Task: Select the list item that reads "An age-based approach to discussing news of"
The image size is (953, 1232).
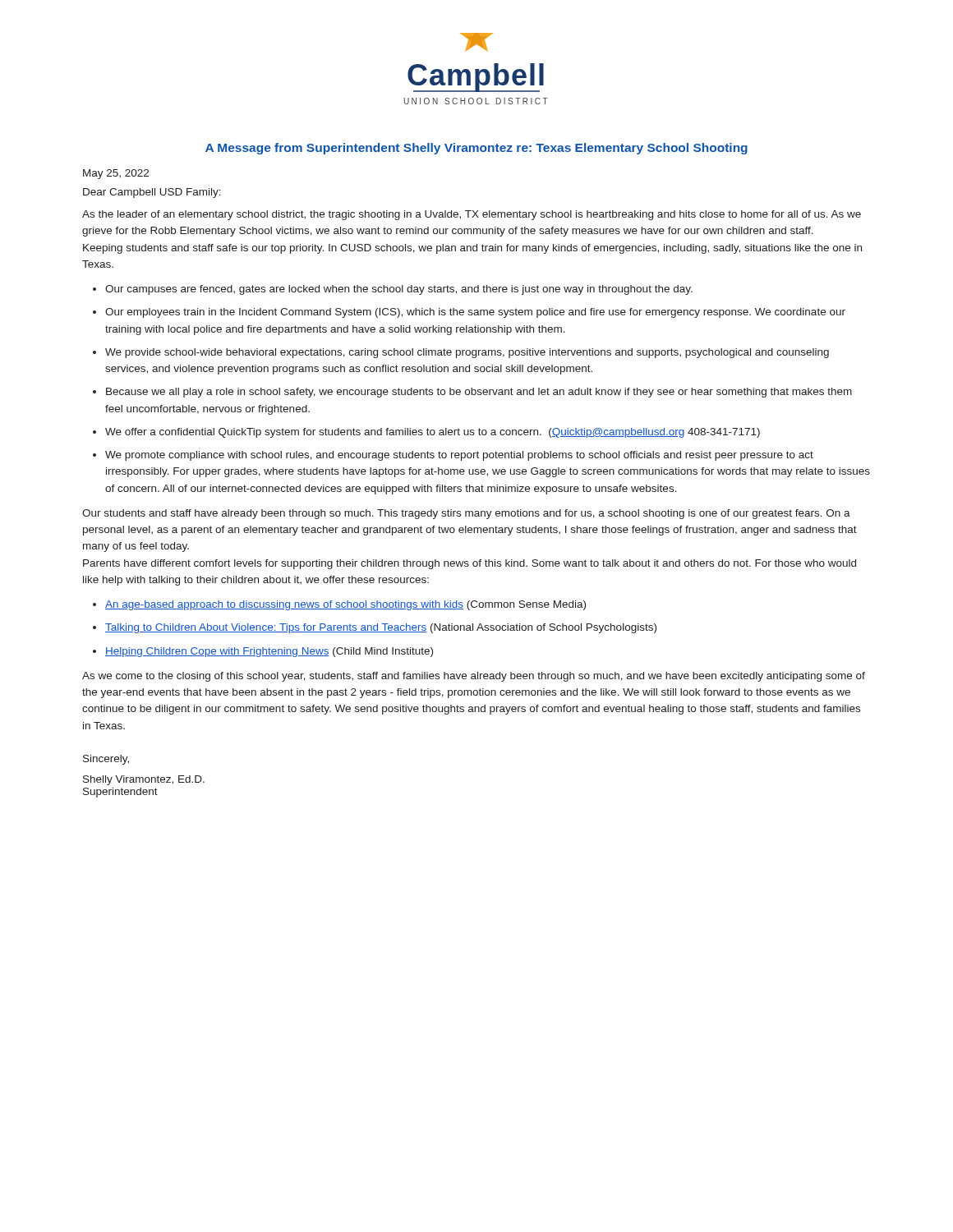Action: tap(346, 604)
